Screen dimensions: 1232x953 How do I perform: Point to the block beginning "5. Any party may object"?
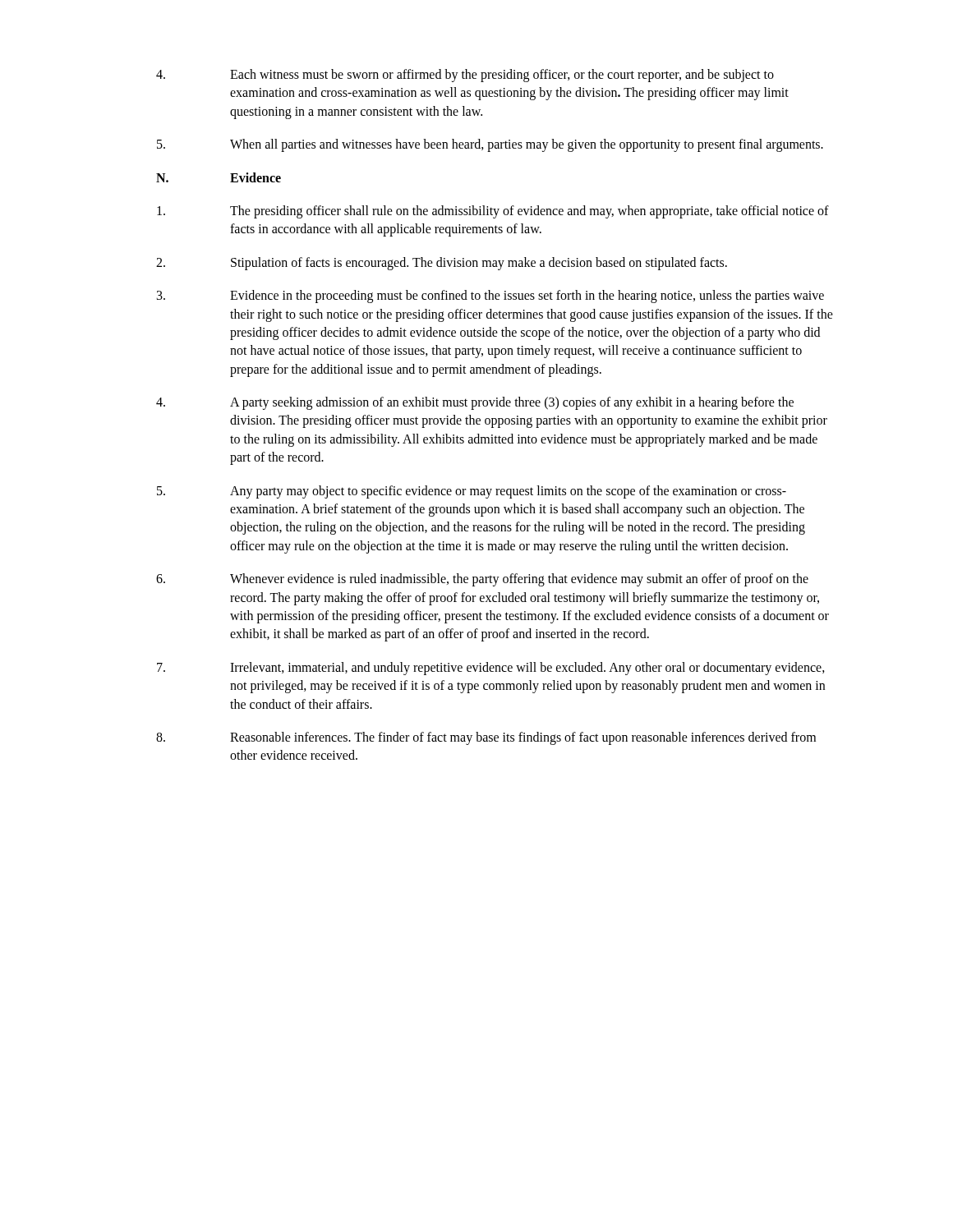476,519
